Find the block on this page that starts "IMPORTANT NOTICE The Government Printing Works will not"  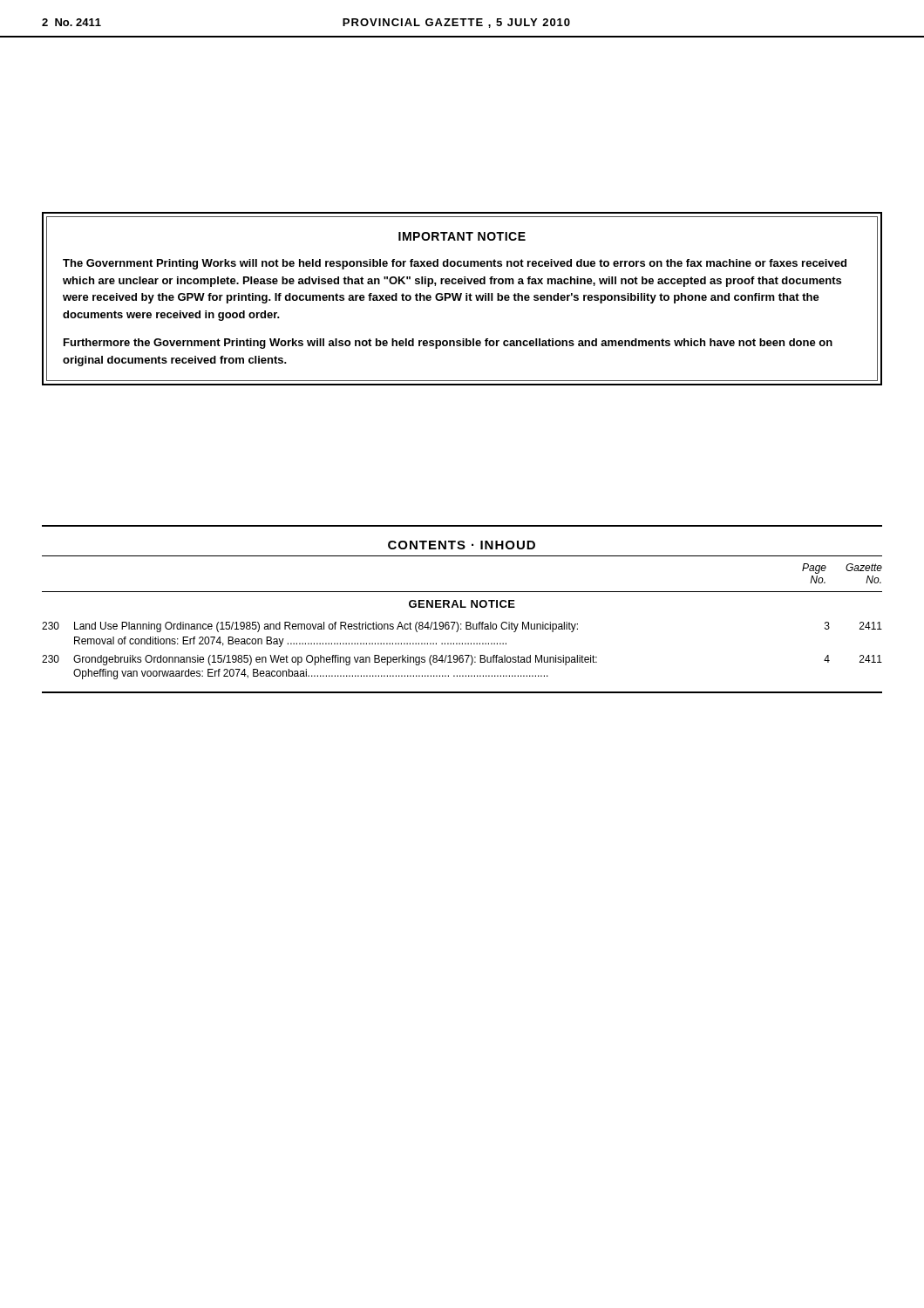pyautogui.click(x=462, y=299)
